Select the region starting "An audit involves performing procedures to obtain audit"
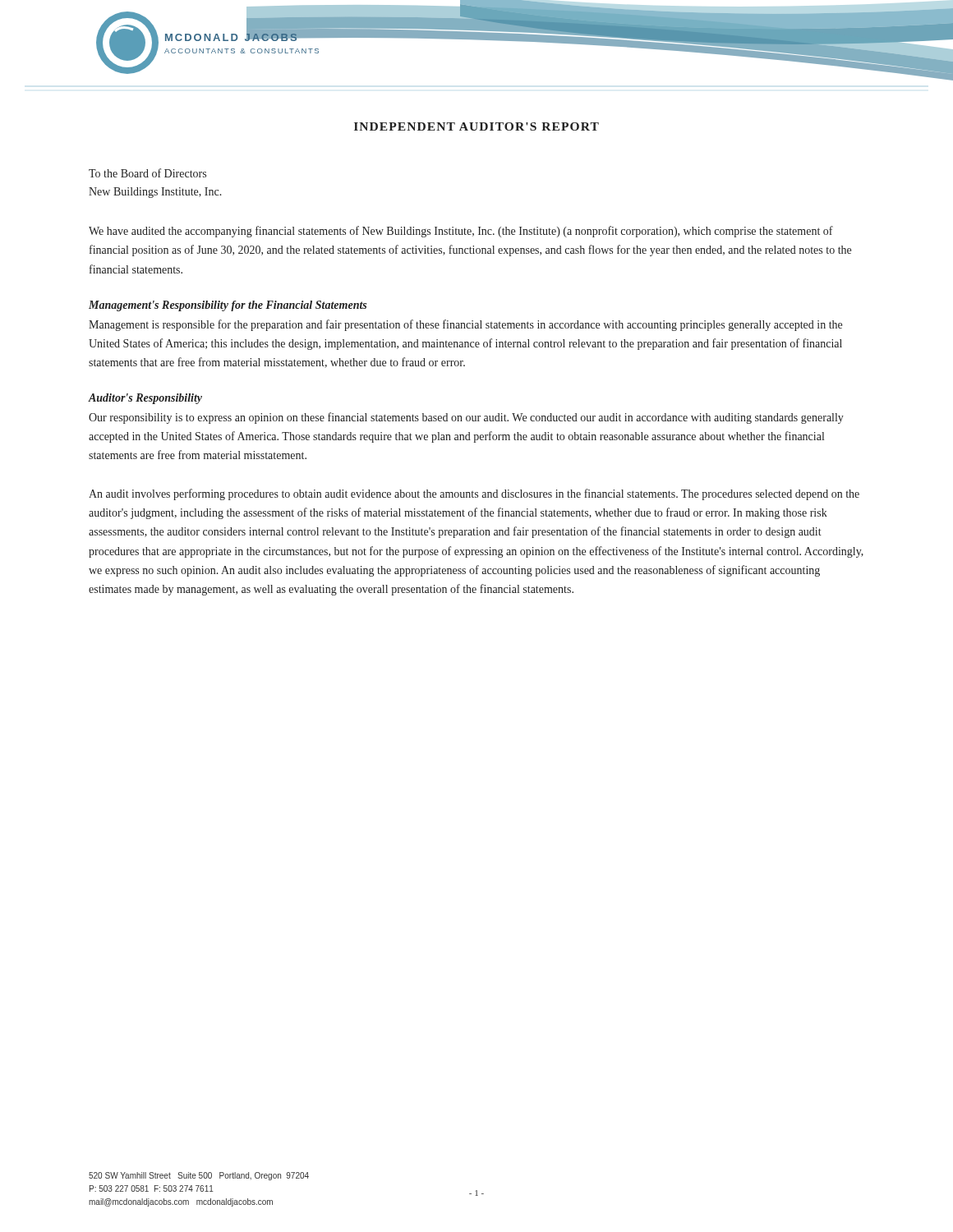 point(476,542)
